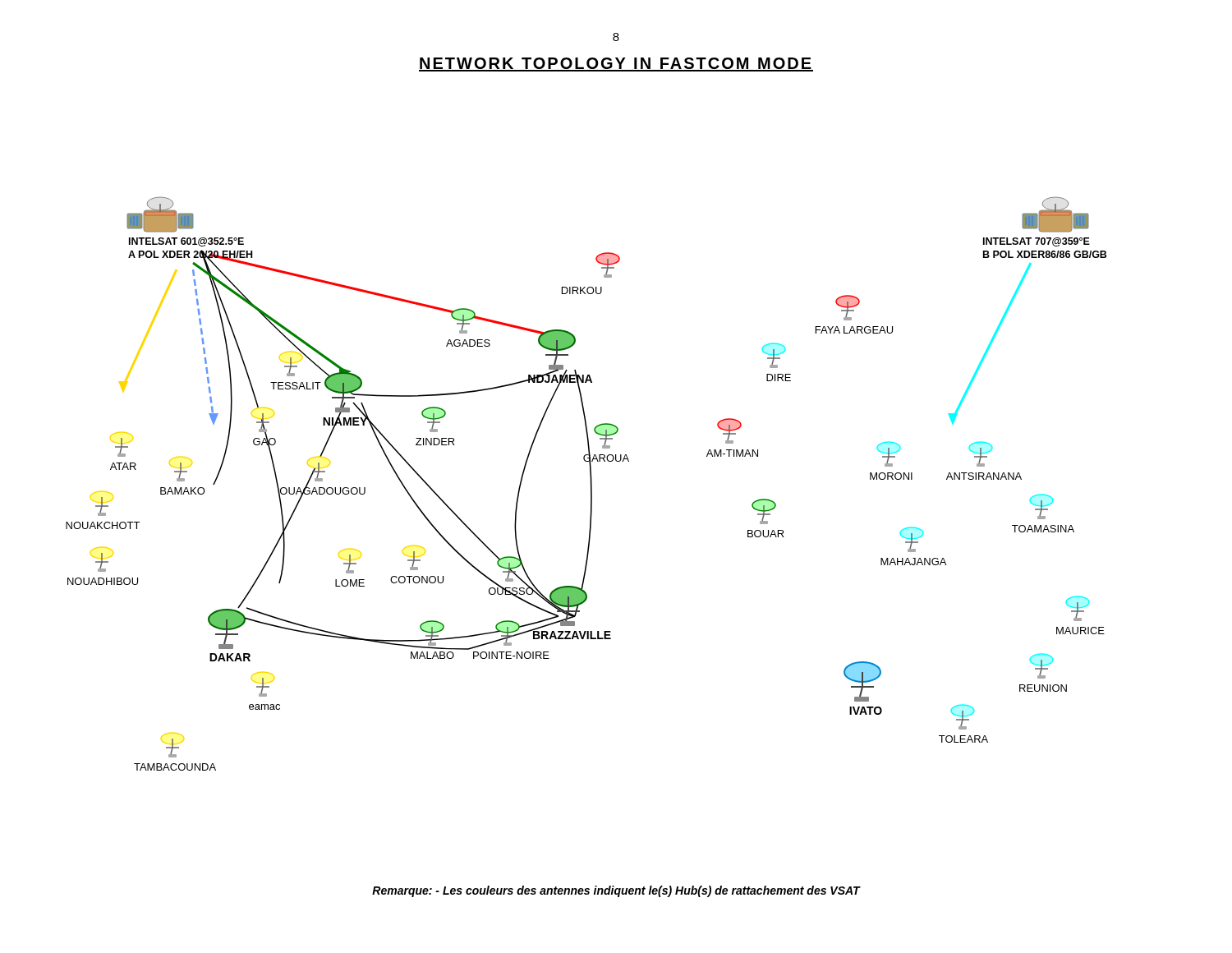Locate the caption that opens with "Remarque: - Les couleurs des"
The width and height of the screenshot is (1232, 953).
tap(616, 891)
